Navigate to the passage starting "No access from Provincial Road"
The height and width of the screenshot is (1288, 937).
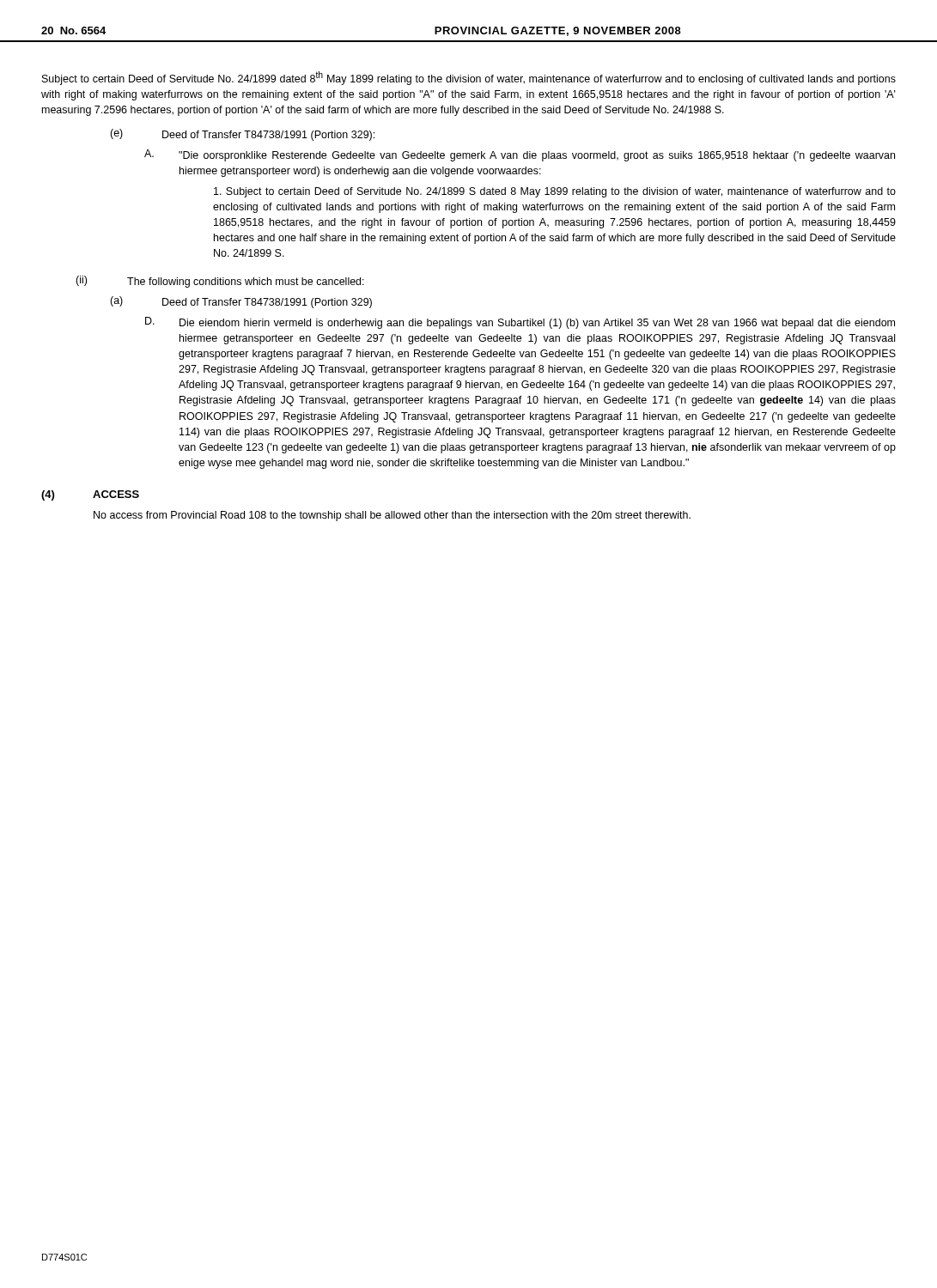pos(392,515)
